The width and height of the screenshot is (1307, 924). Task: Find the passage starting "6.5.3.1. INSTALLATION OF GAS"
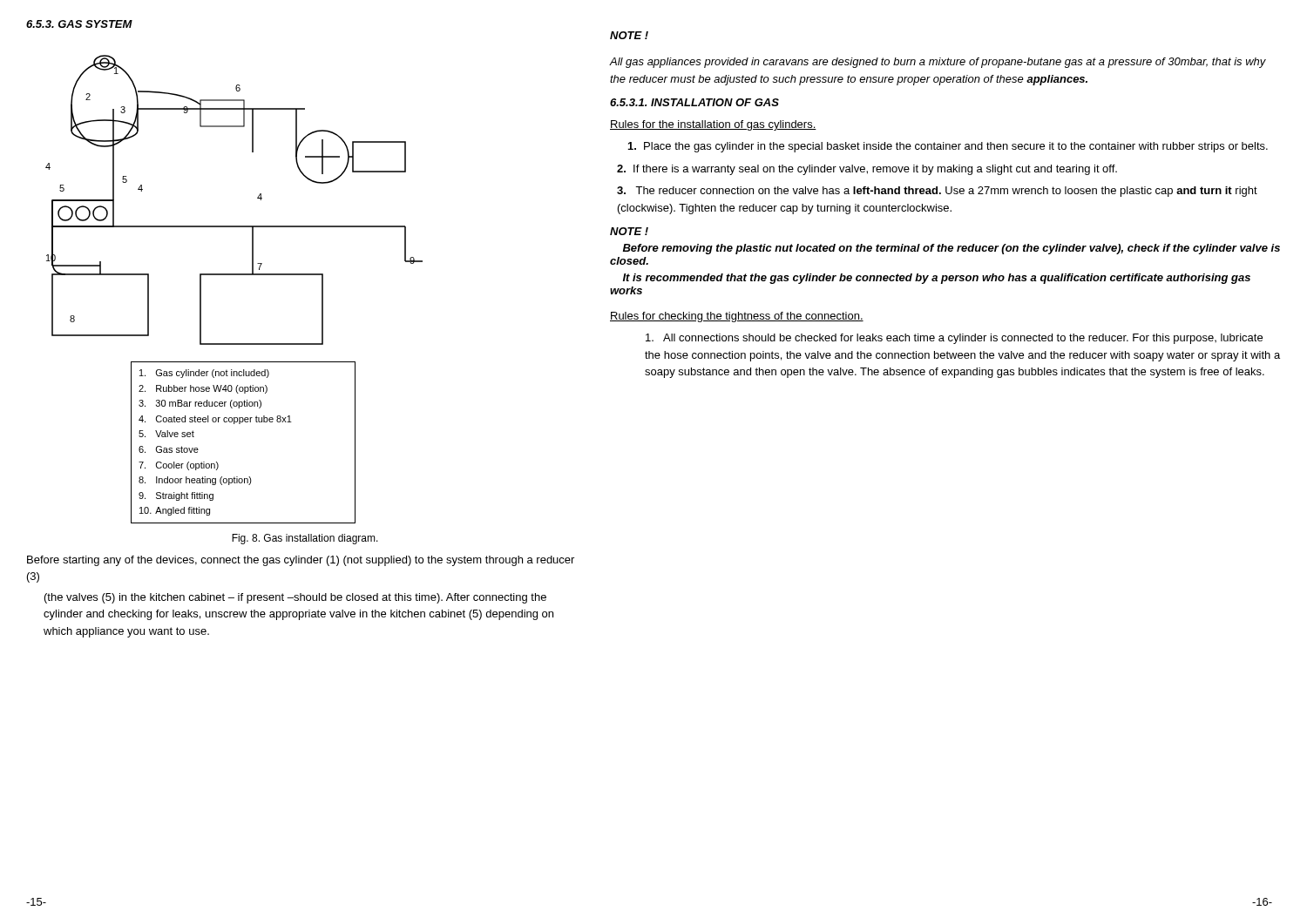coord(694,102)
